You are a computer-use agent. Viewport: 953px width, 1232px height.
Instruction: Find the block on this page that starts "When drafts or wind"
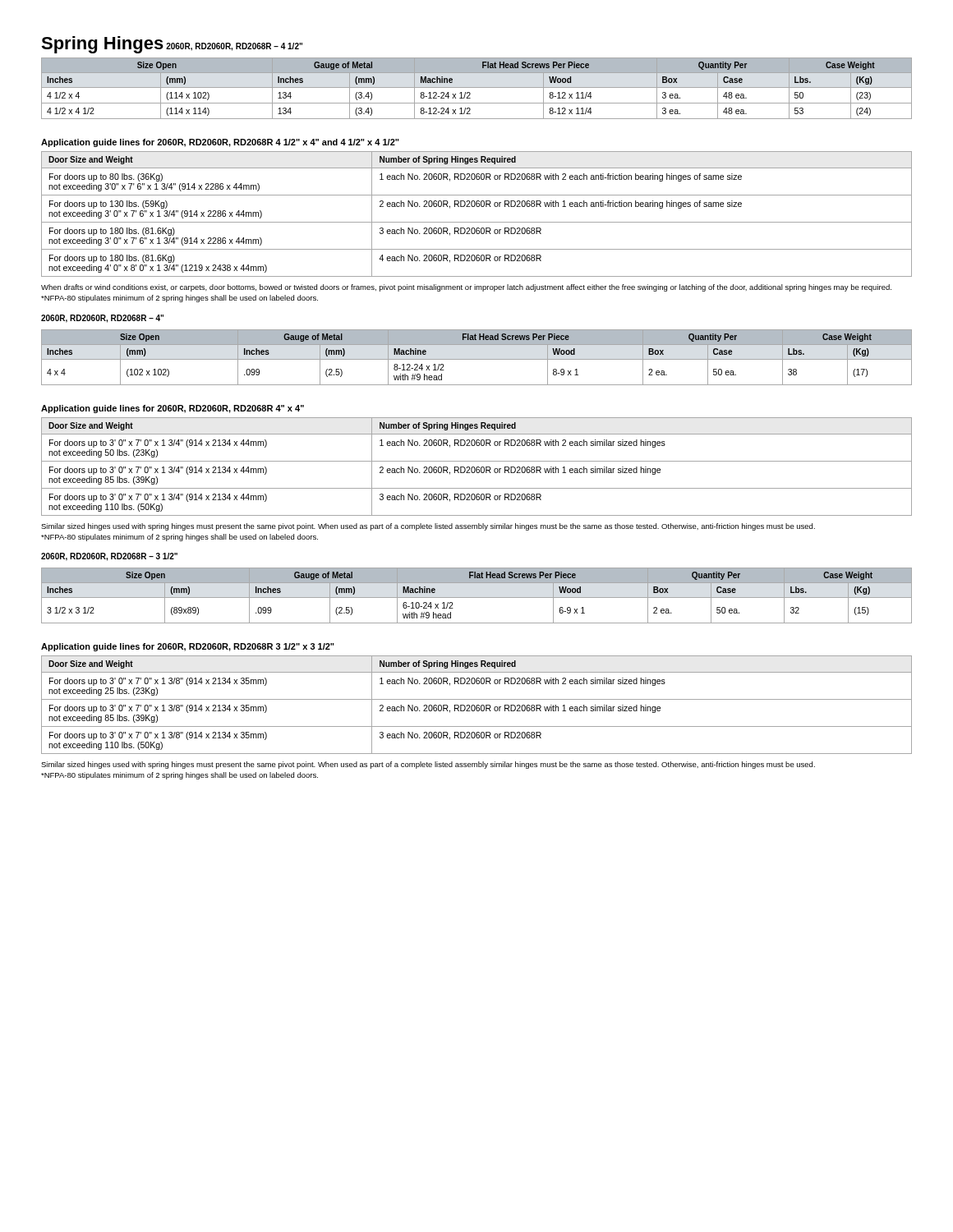coord(476,293)
